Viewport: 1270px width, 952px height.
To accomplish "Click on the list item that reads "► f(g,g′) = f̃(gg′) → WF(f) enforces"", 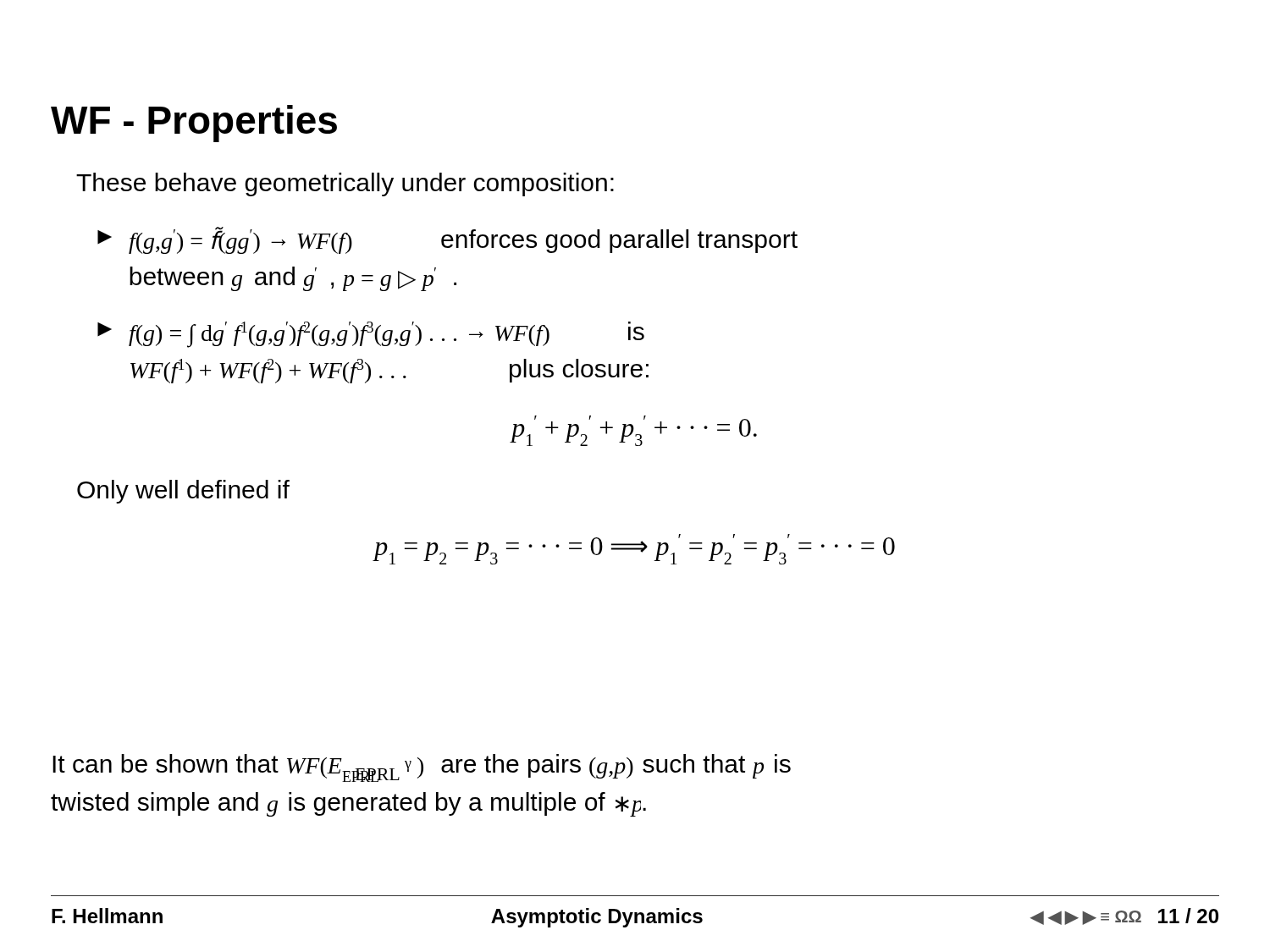I will coord(656,258).
